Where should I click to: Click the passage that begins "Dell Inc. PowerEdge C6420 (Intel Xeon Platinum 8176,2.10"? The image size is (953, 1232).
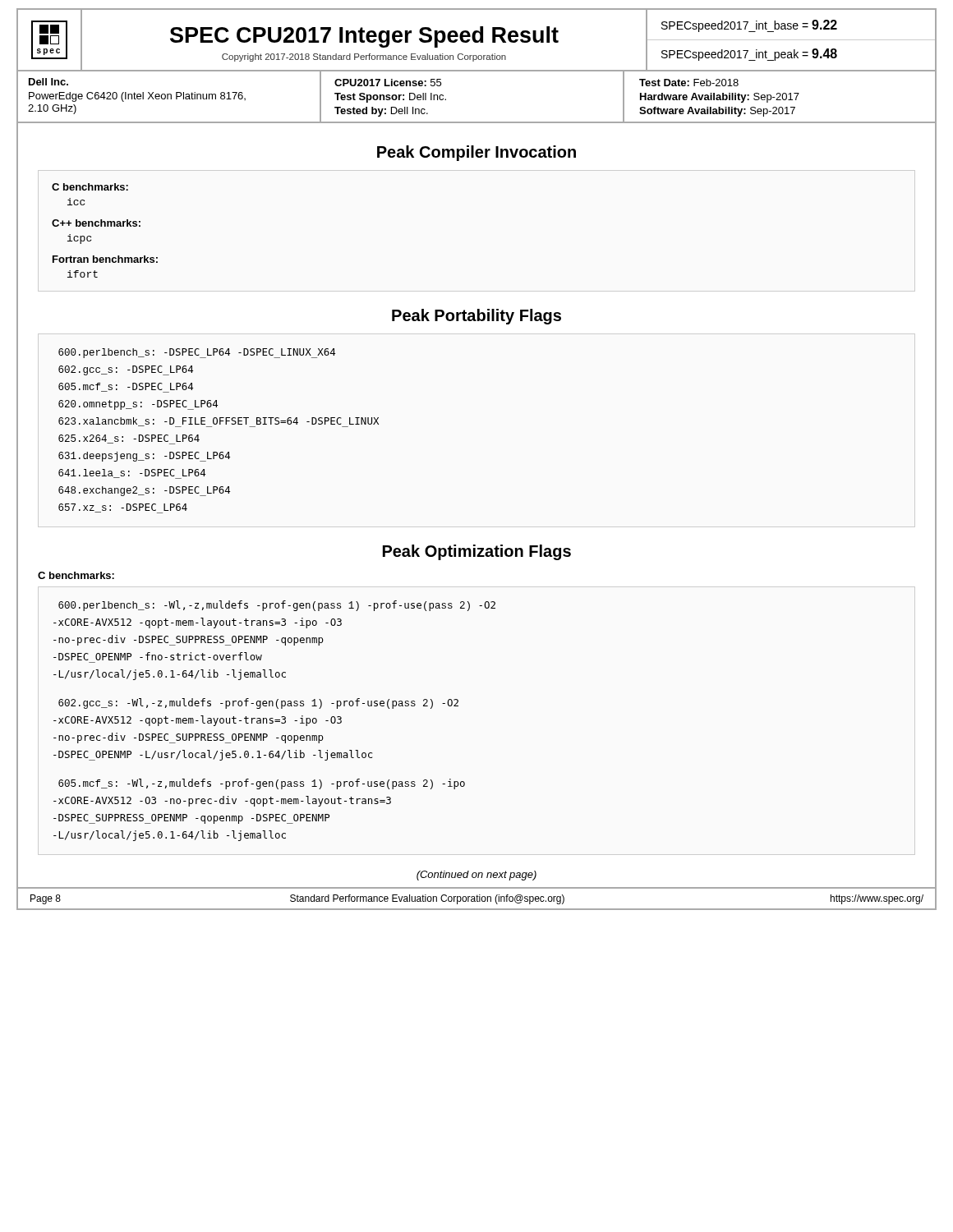coord(169,95)
